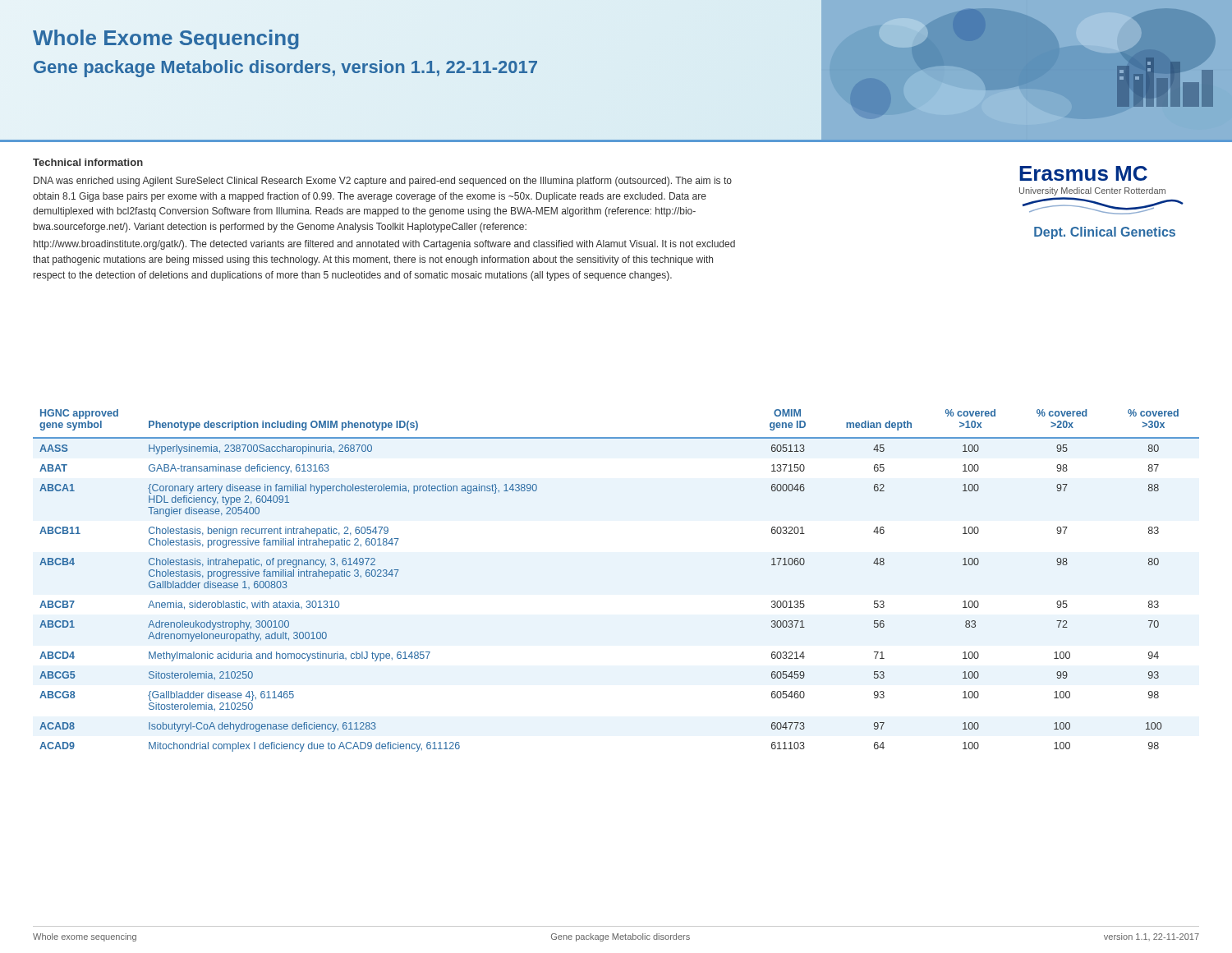Point to the text block starting "Whole Exome Sequencing"

click(285, 52)
